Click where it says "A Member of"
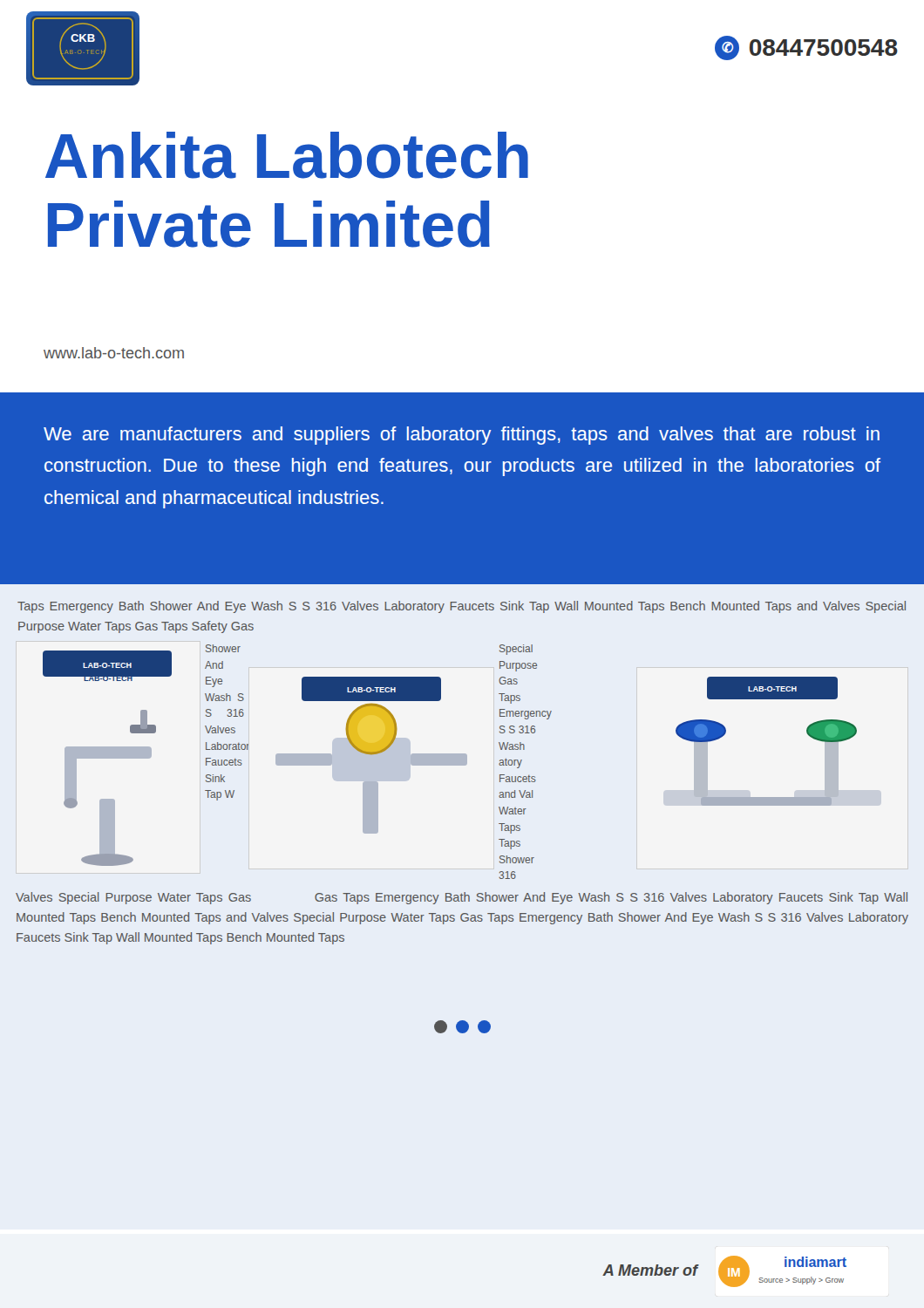The width and height of the screenshot is (924, 1308). click(x=650, y=1271)
